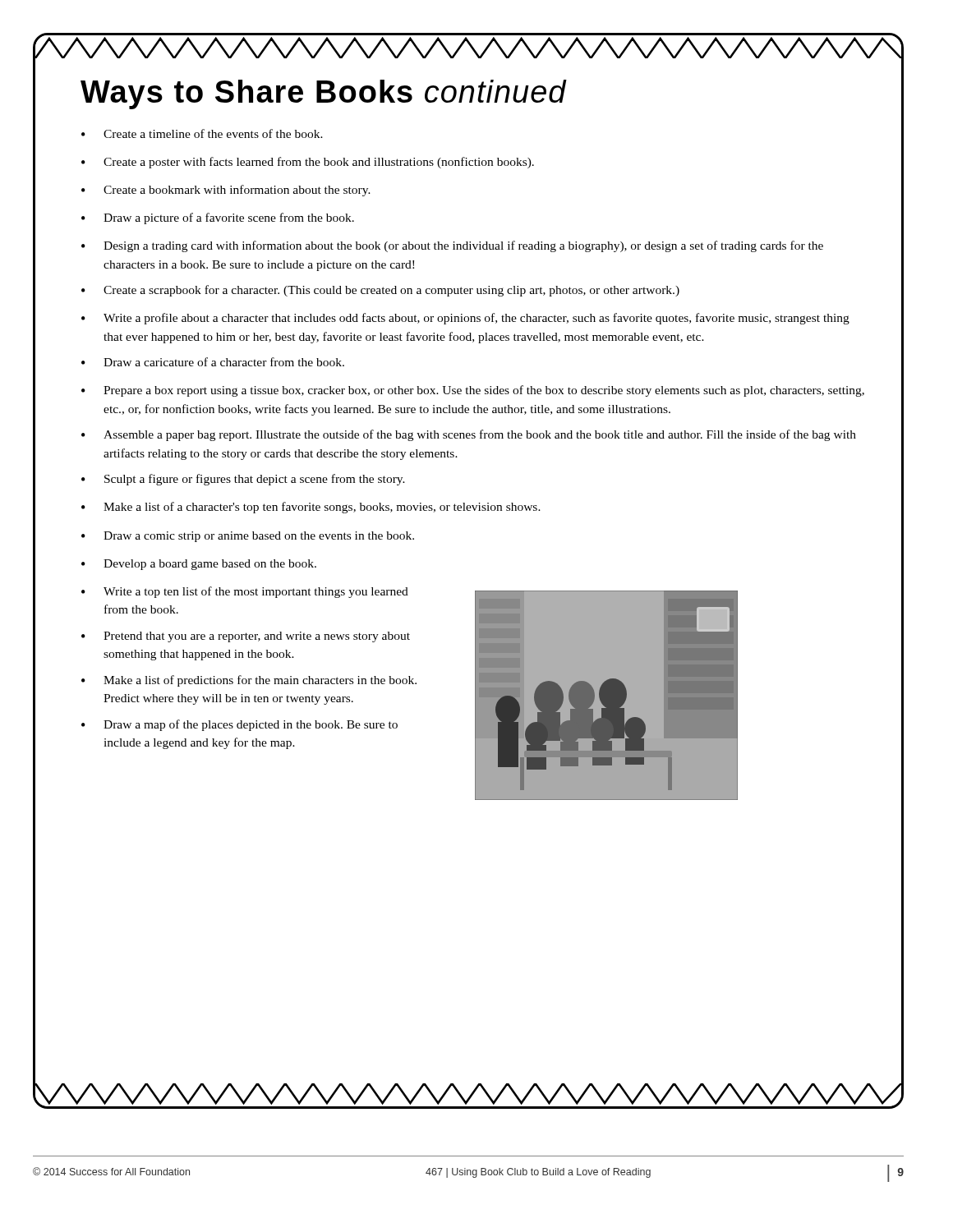The width and height of the screenshot is (953, 1232).
Task: Select the list item that says "• Draw a caricature of a character from"
Action: tap(213, 362)
